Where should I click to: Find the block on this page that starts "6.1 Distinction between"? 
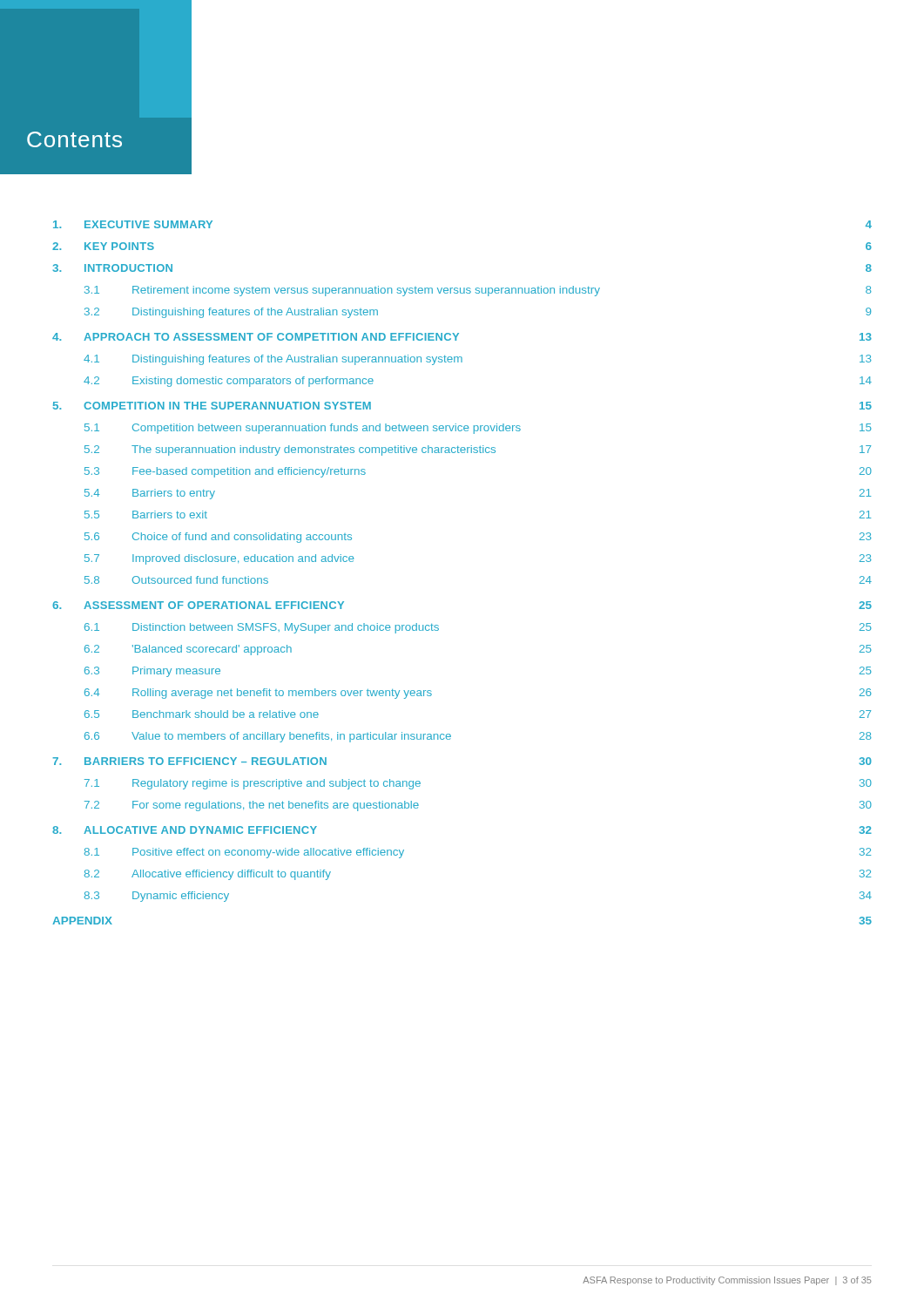pyautogui.click(x=288, y=628)
